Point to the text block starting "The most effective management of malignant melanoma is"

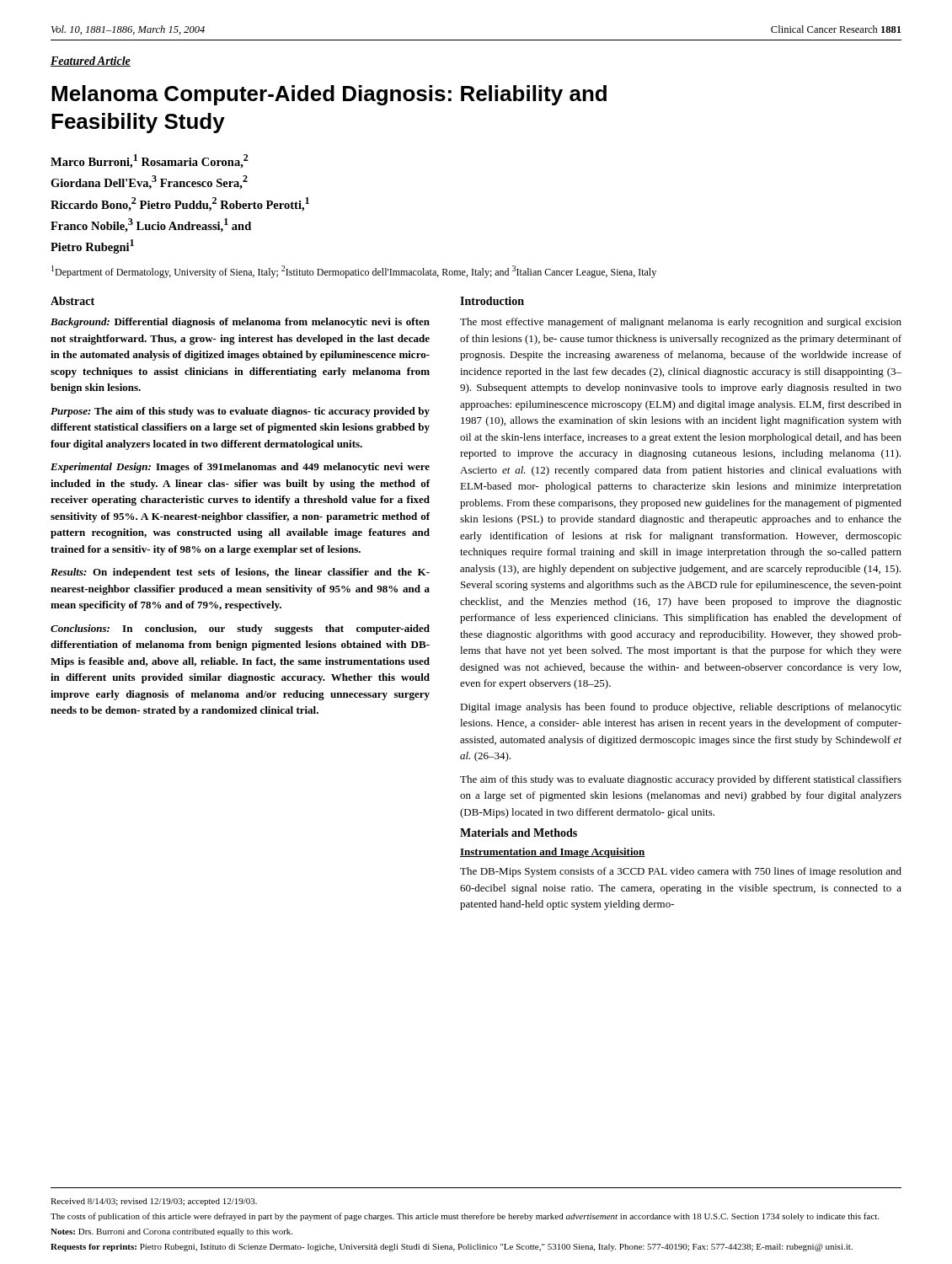coord(681,502)
